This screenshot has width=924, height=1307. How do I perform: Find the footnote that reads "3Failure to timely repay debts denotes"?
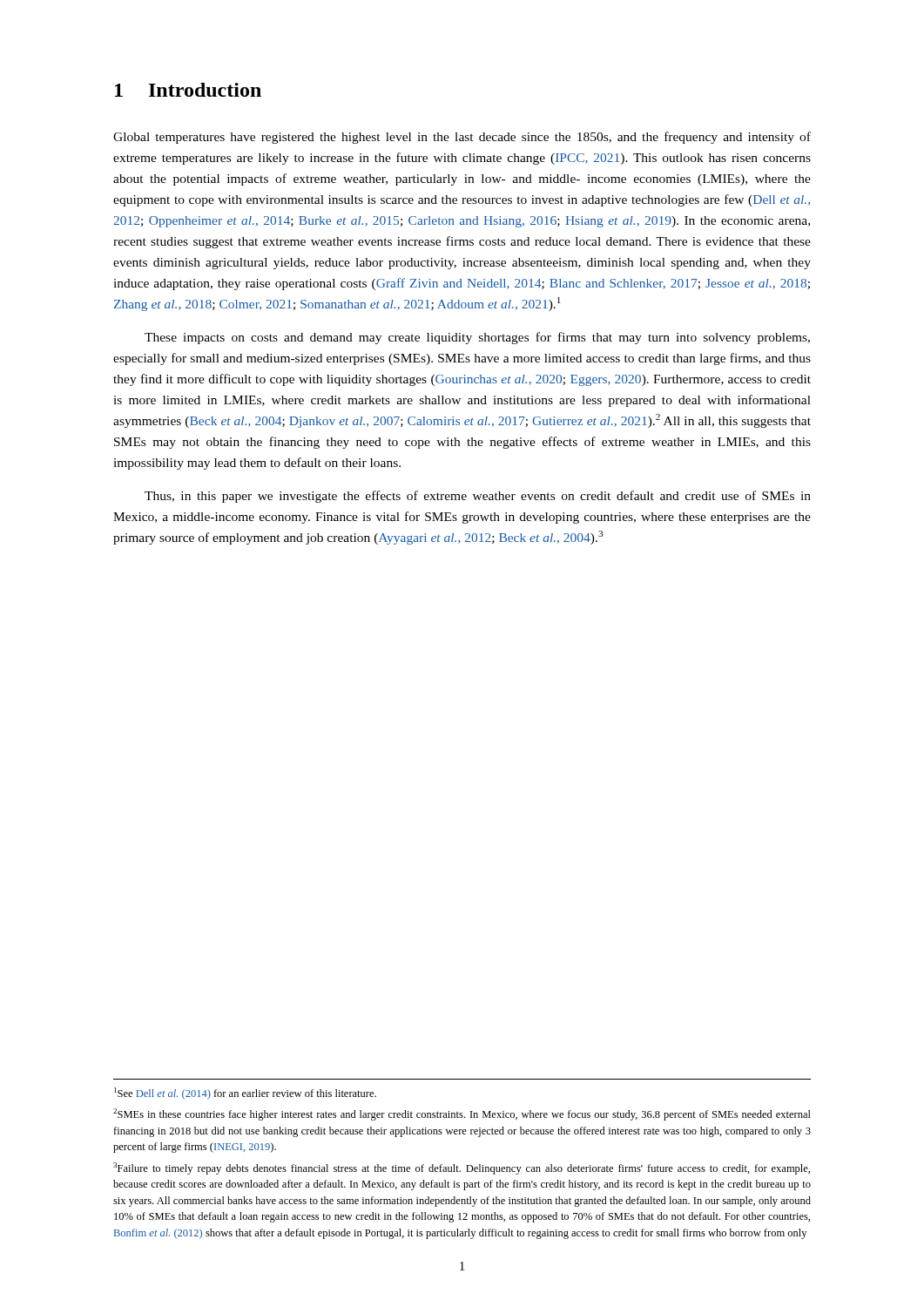pyautogui.click(x=462, y=1199)
